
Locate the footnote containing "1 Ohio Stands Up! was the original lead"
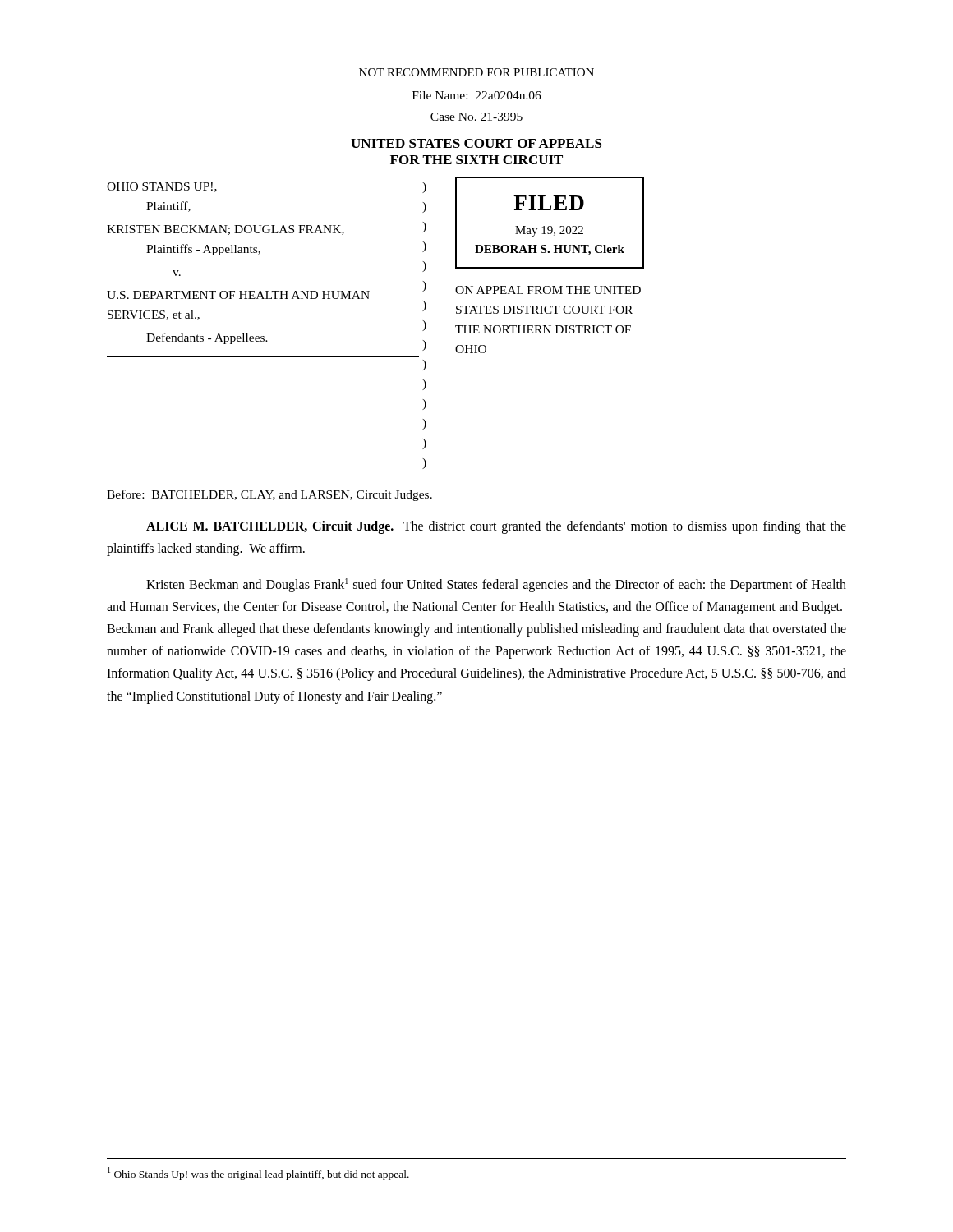pos(258,1174)
